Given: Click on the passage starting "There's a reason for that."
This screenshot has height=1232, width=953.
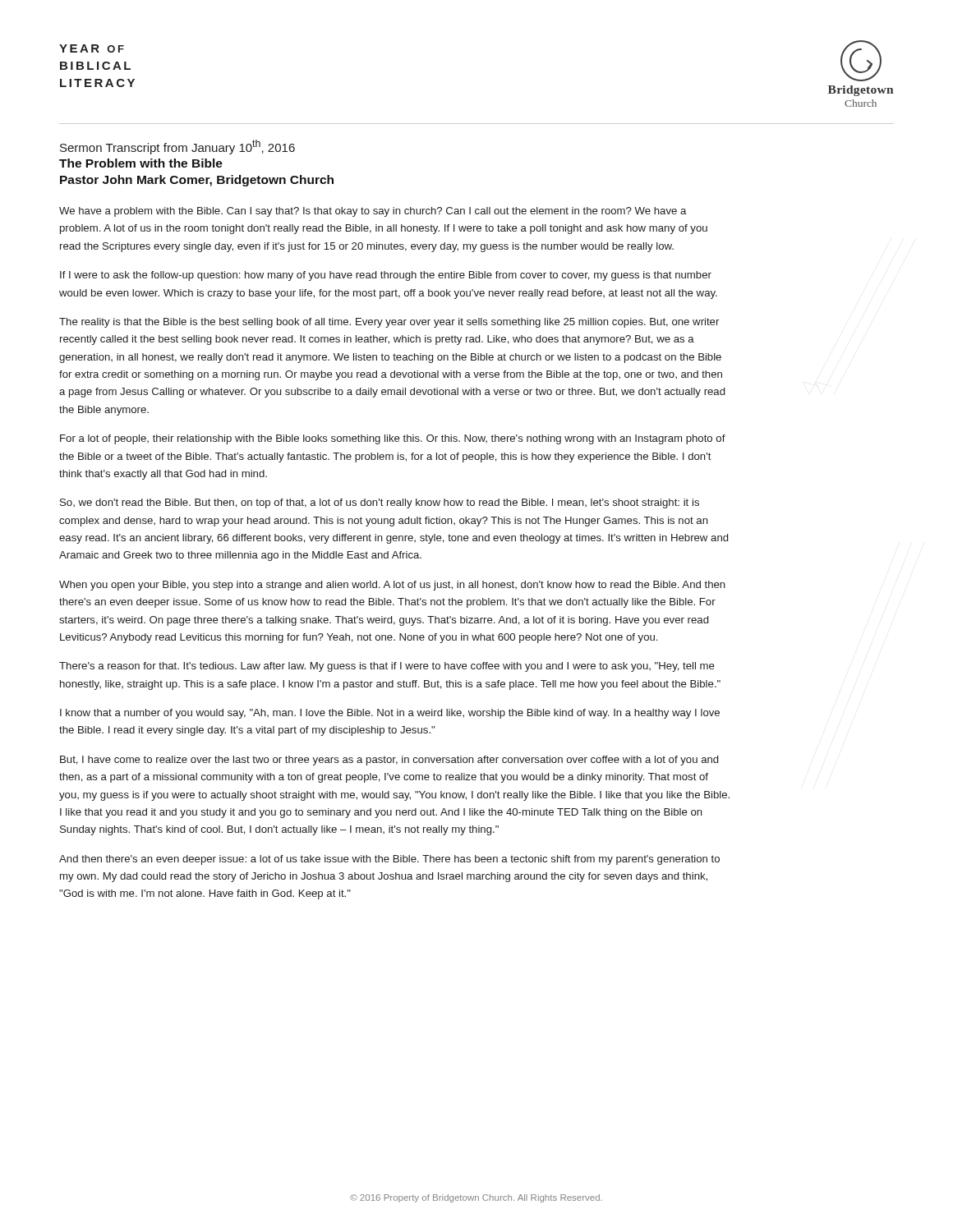Looking at the screenshot, I should [x=390, y=675].
